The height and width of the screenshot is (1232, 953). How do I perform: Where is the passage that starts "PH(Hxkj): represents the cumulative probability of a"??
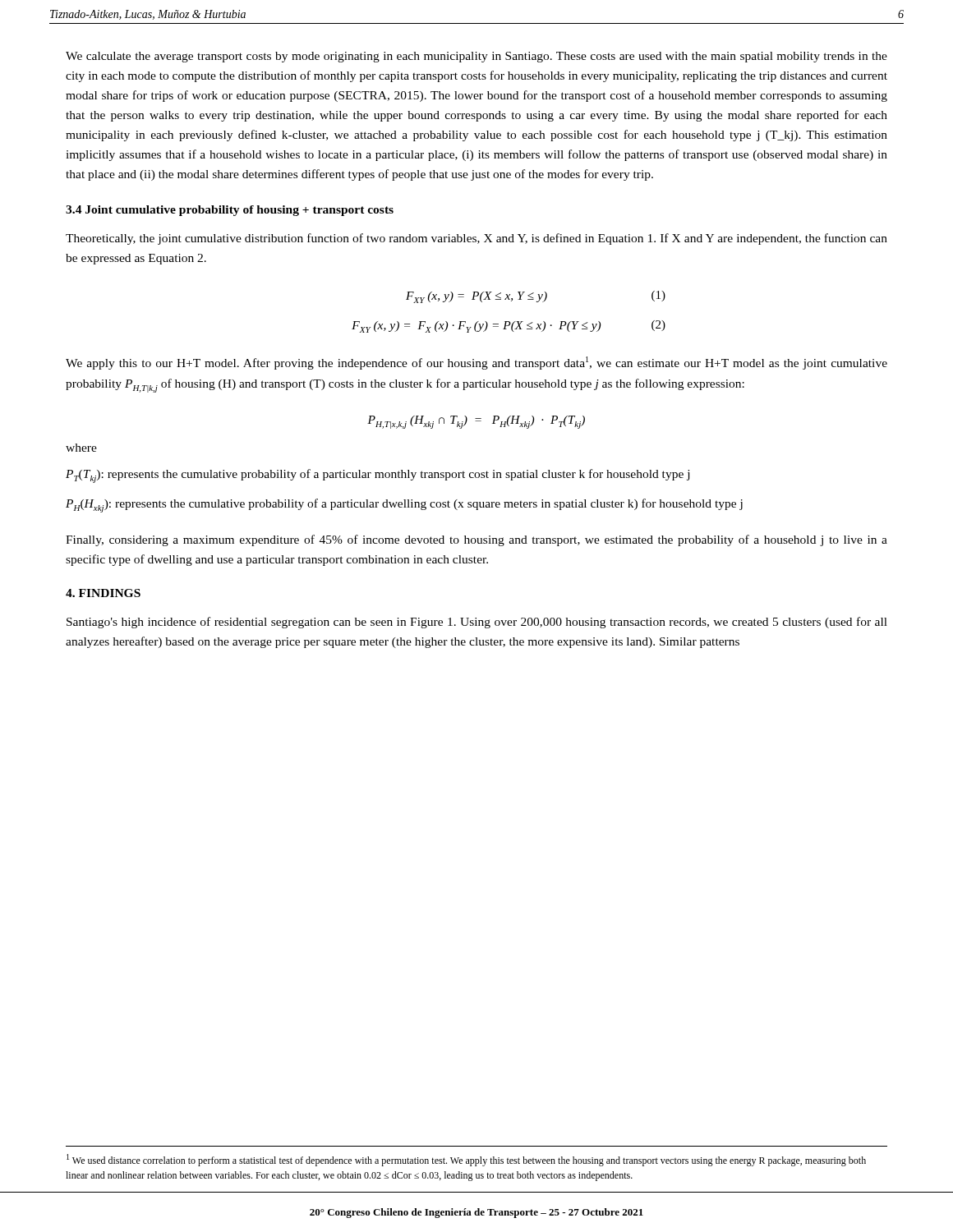click(405, 504)
